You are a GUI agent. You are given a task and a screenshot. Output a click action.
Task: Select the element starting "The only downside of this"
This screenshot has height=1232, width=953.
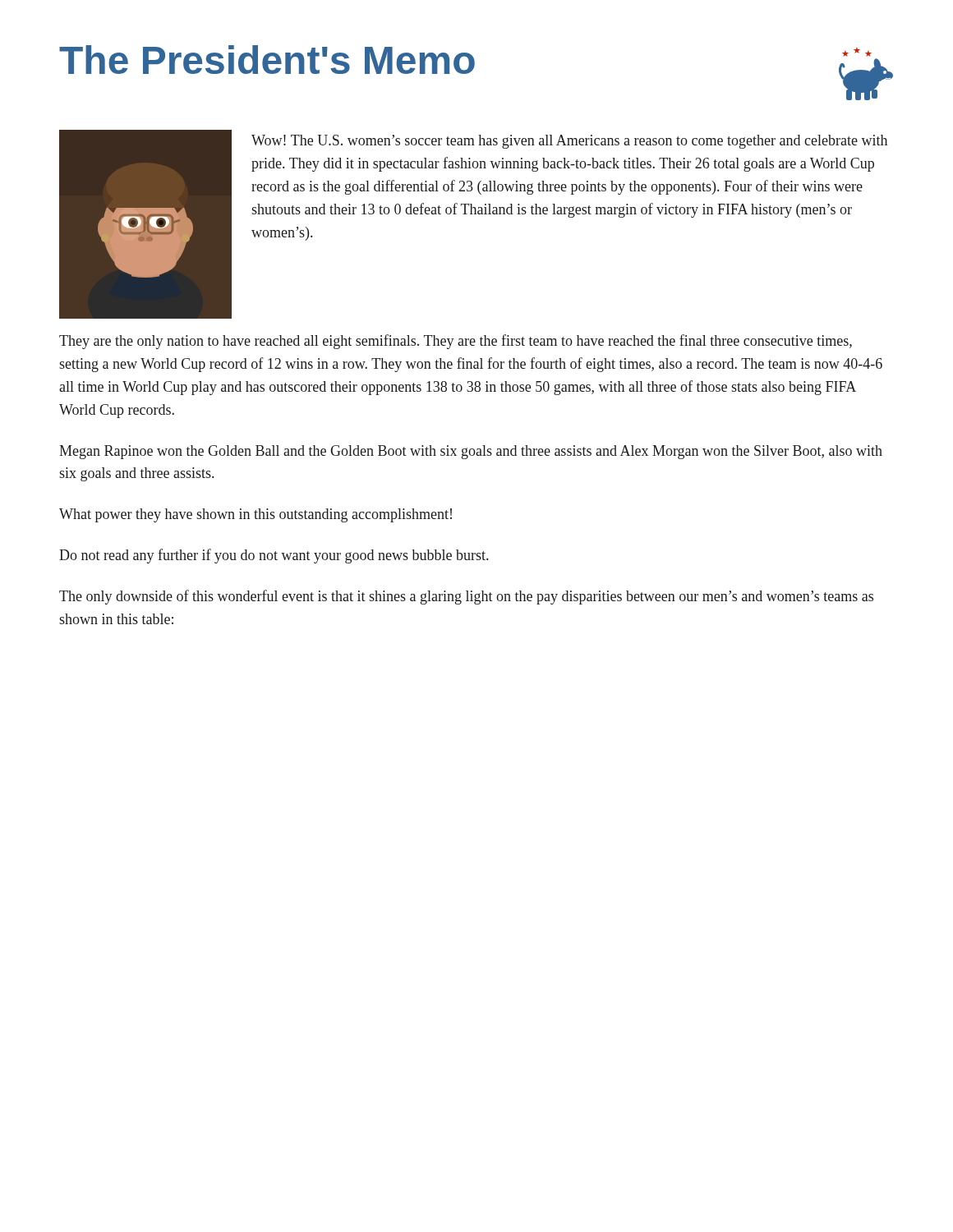467,608
